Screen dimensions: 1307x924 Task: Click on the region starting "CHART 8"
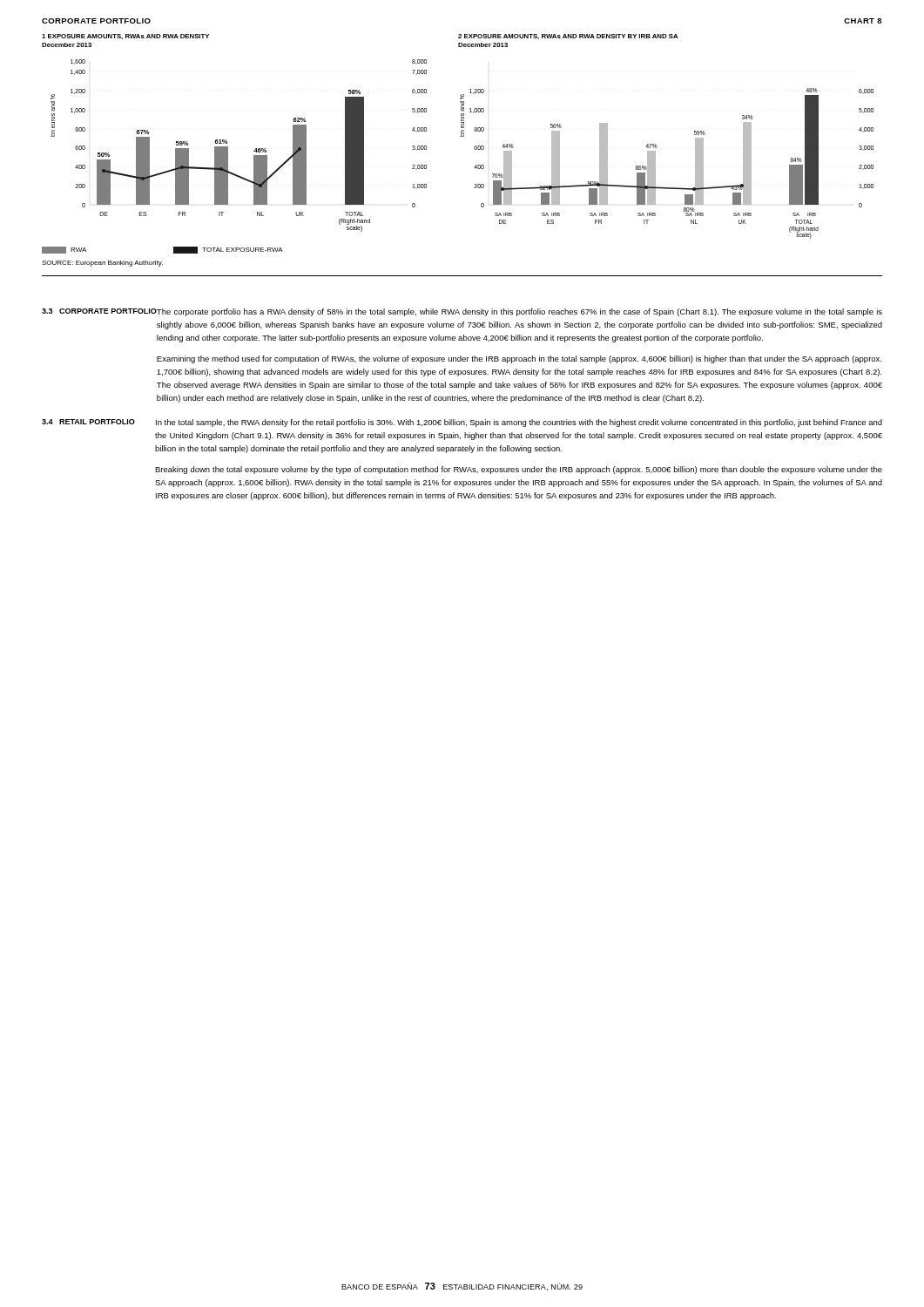[x=863, y=20]
